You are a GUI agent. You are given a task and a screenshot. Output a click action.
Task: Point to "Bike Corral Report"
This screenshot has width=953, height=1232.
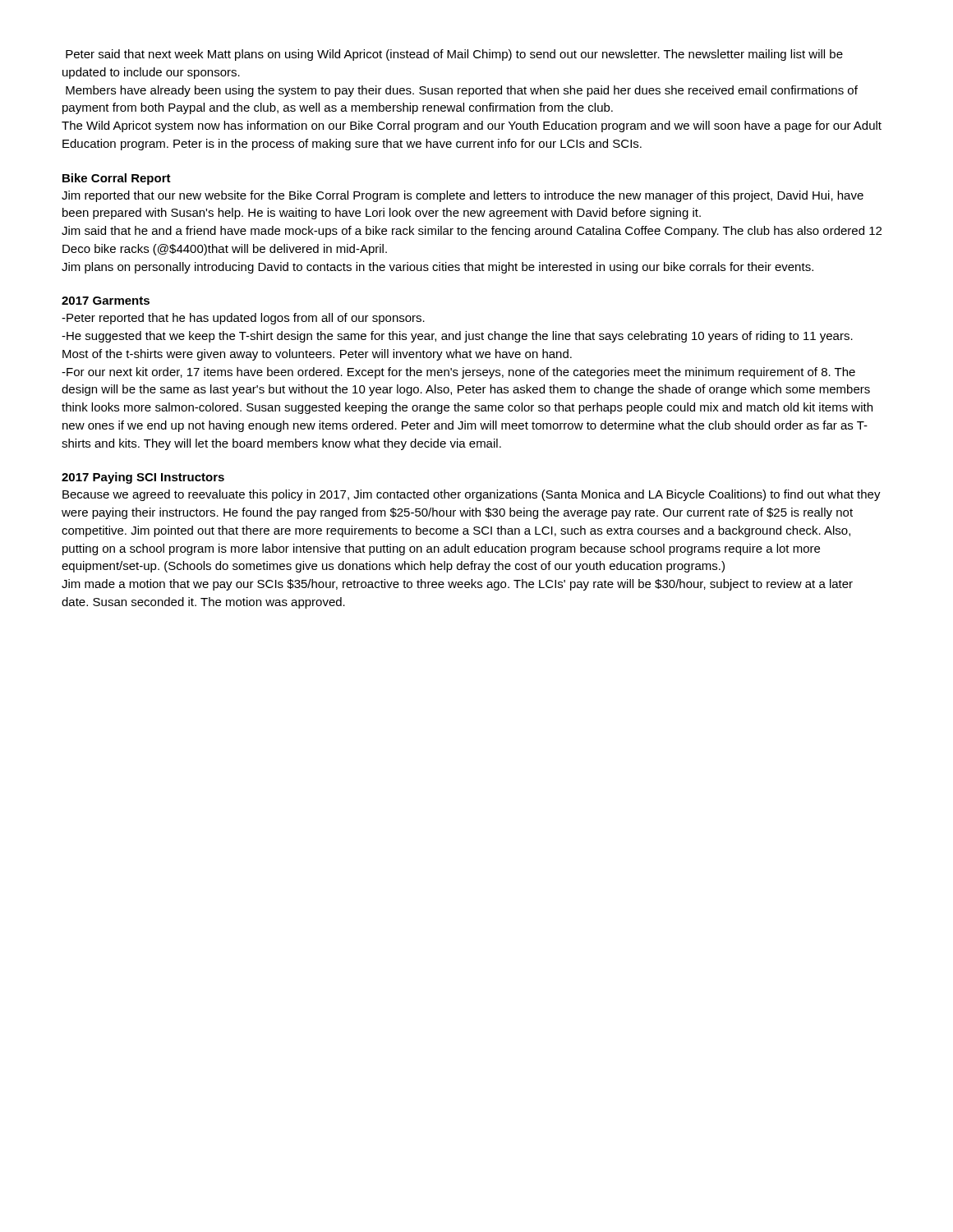pyautogui.click(x=116, y=177)
